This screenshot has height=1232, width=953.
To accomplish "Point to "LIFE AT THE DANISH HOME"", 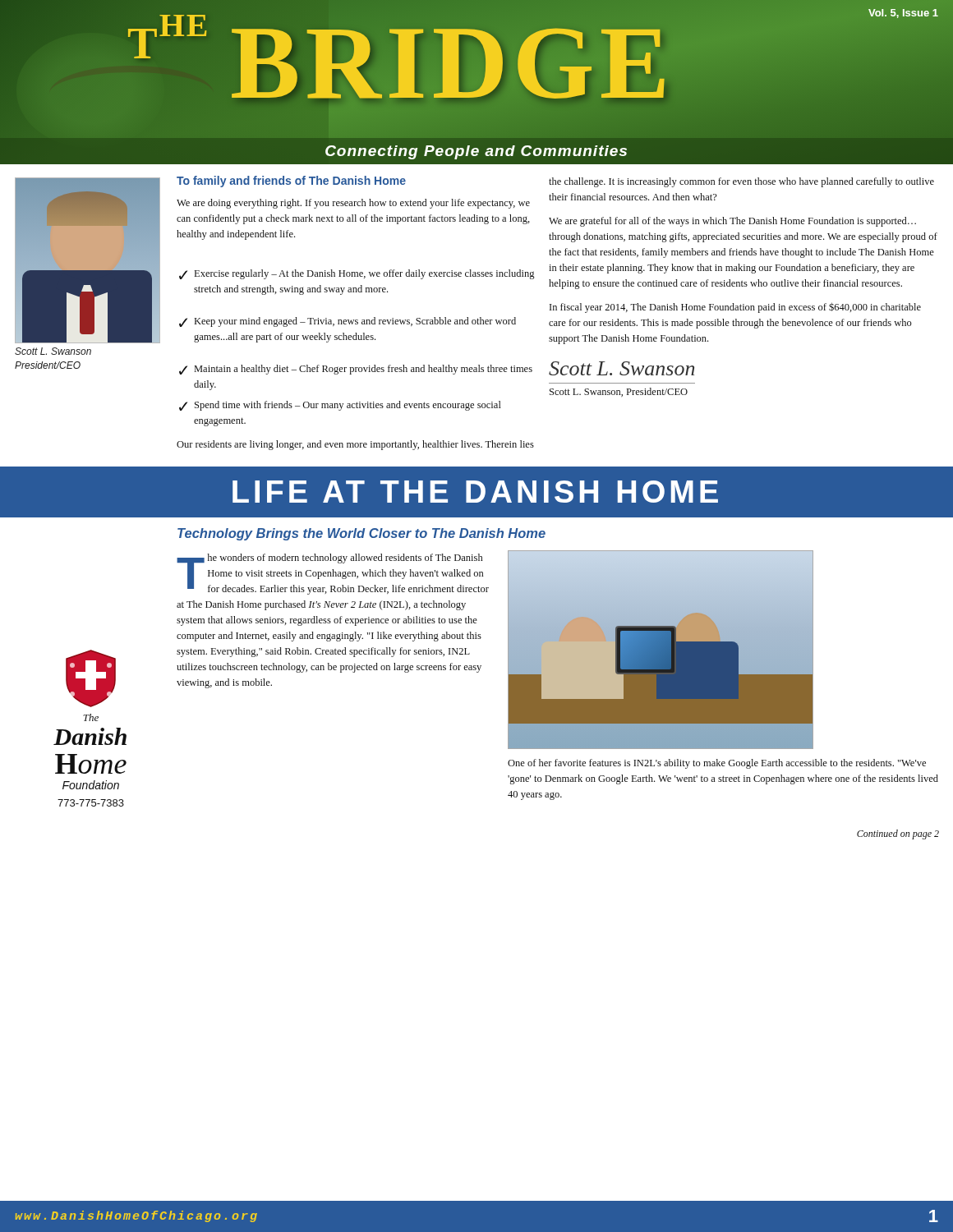I will (x=476, y=492).
